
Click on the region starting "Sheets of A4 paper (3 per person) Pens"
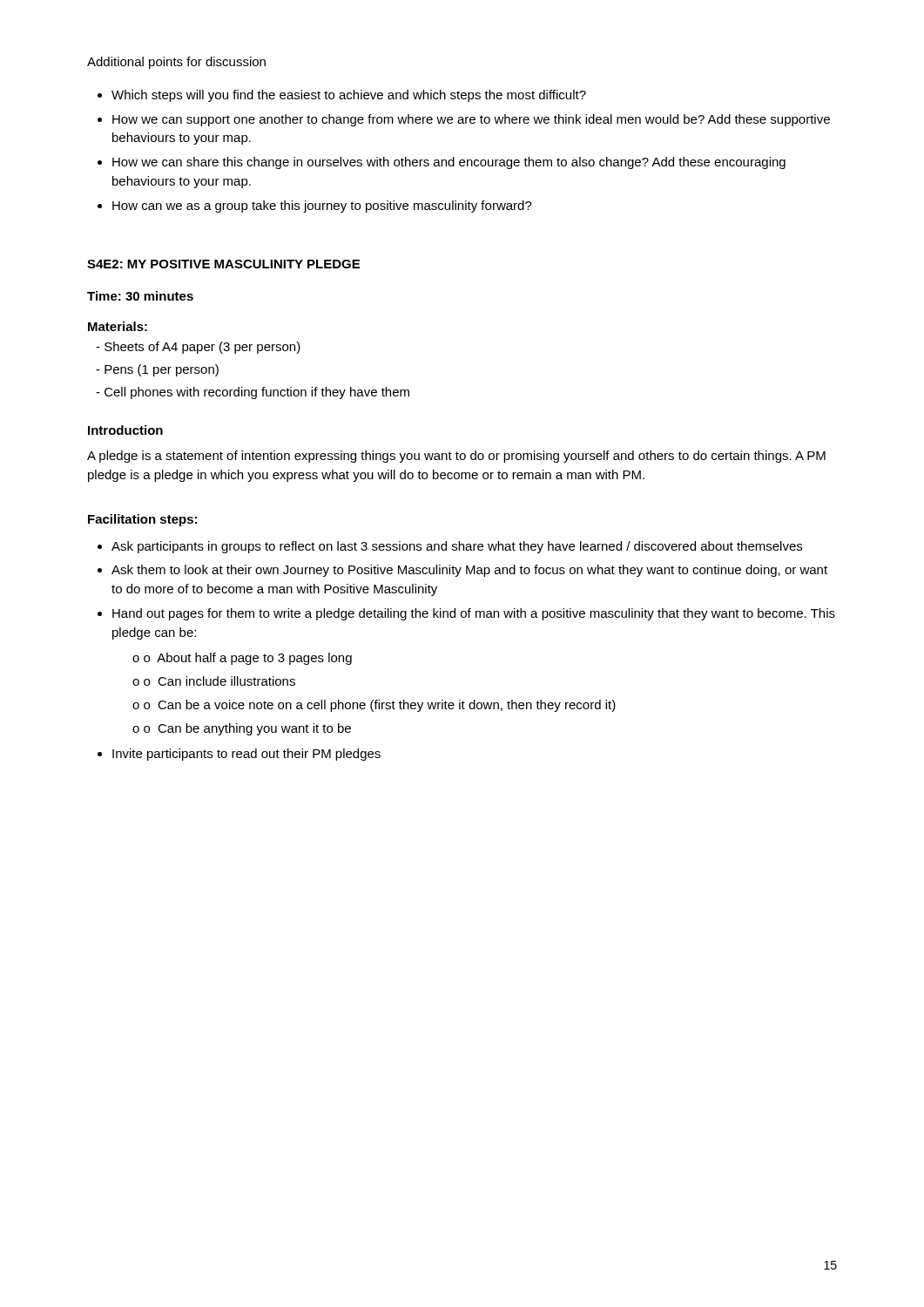[x=198, y=348]
